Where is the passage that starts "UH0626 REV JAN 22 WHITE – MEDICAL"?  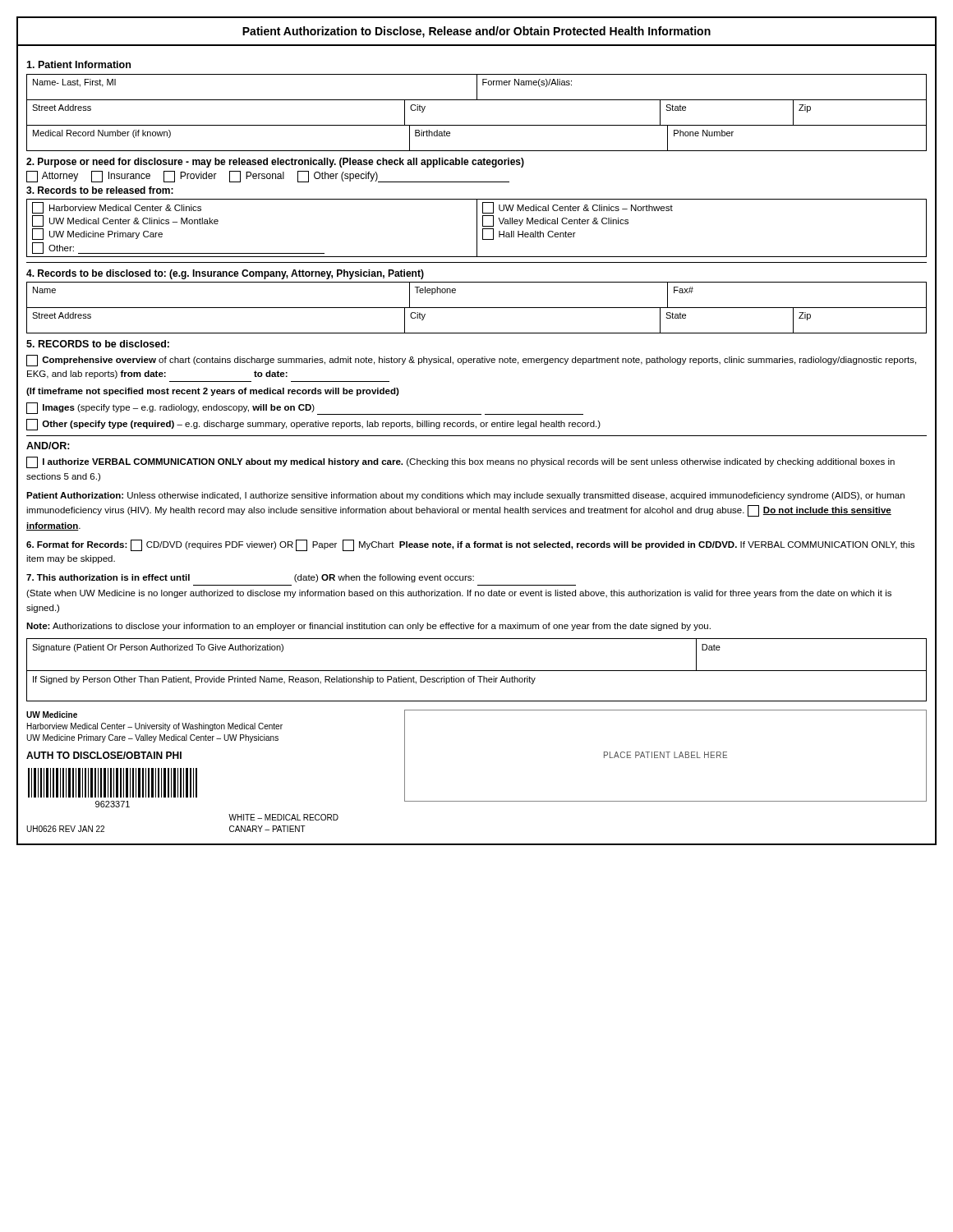coord(283,817)
